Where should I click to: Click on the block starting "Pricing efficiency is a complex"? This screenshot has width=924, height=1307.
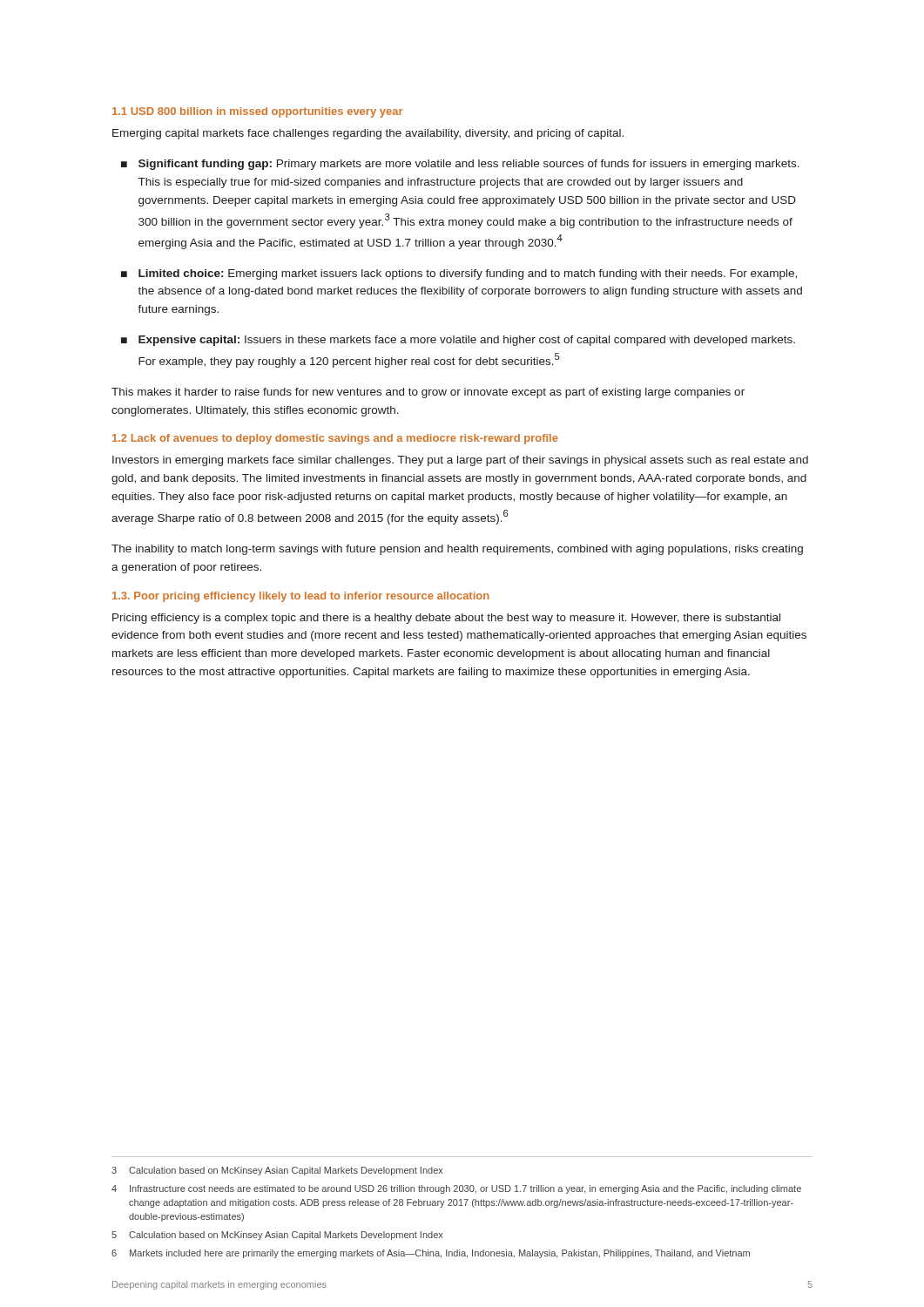pos(459,644)
